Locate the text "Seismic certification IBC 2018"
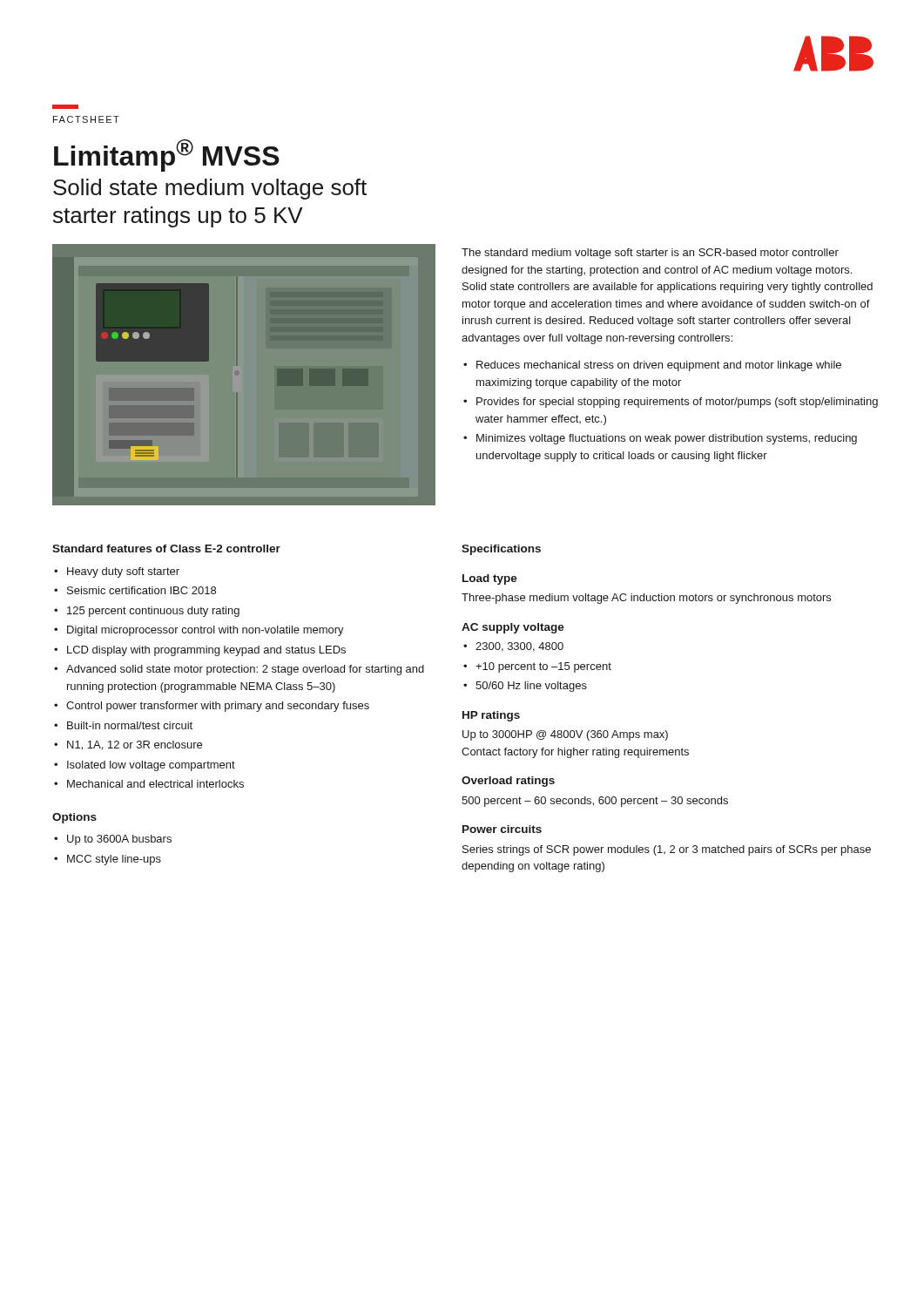The width and height of the screenshot is (924, 1307). [141, 590]
